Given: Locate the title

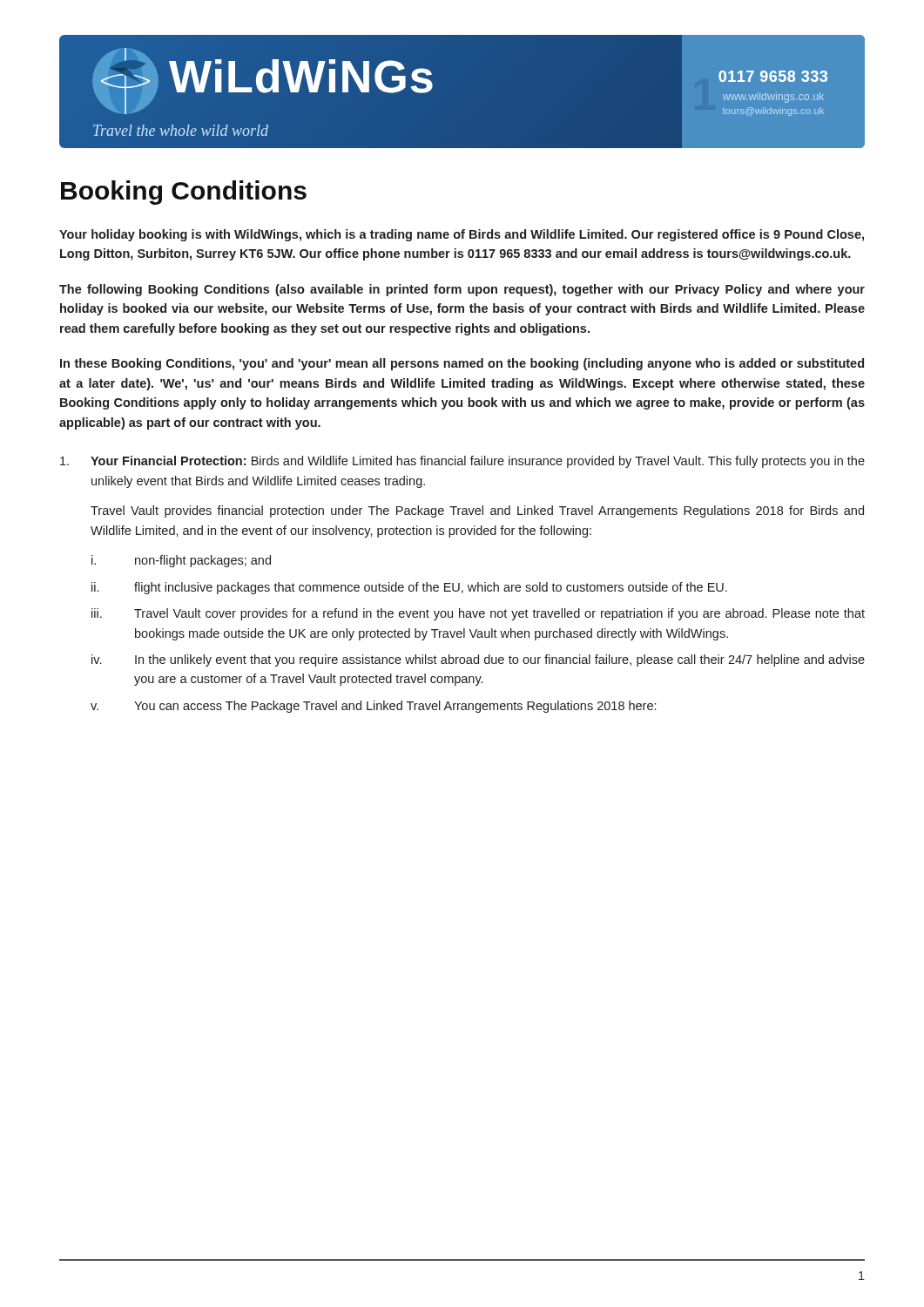Looking at the screenshot, I should tap(183, 190).
